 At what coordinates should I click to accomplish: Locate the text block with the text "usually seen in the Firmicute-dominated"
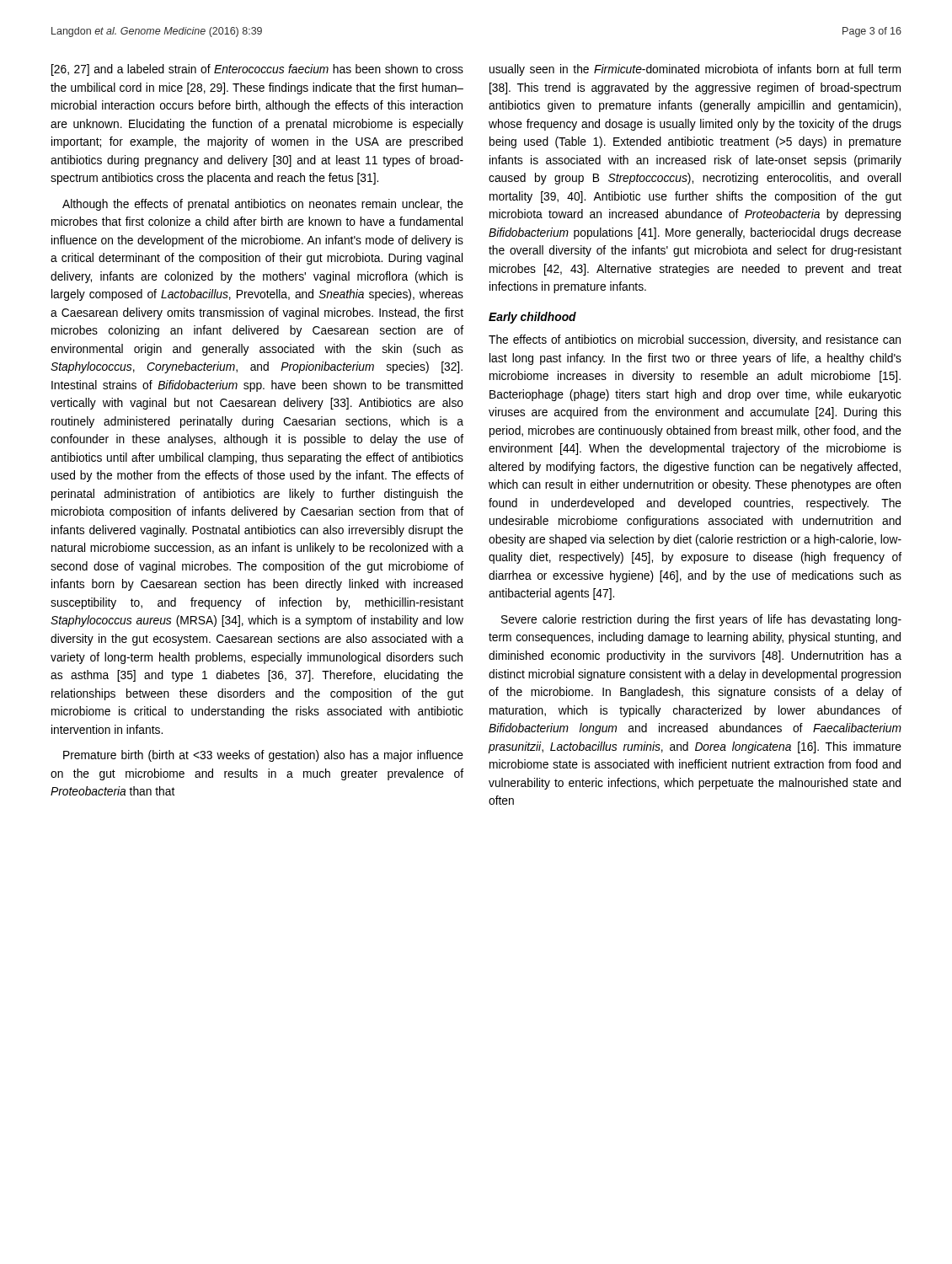coord(695,179)
